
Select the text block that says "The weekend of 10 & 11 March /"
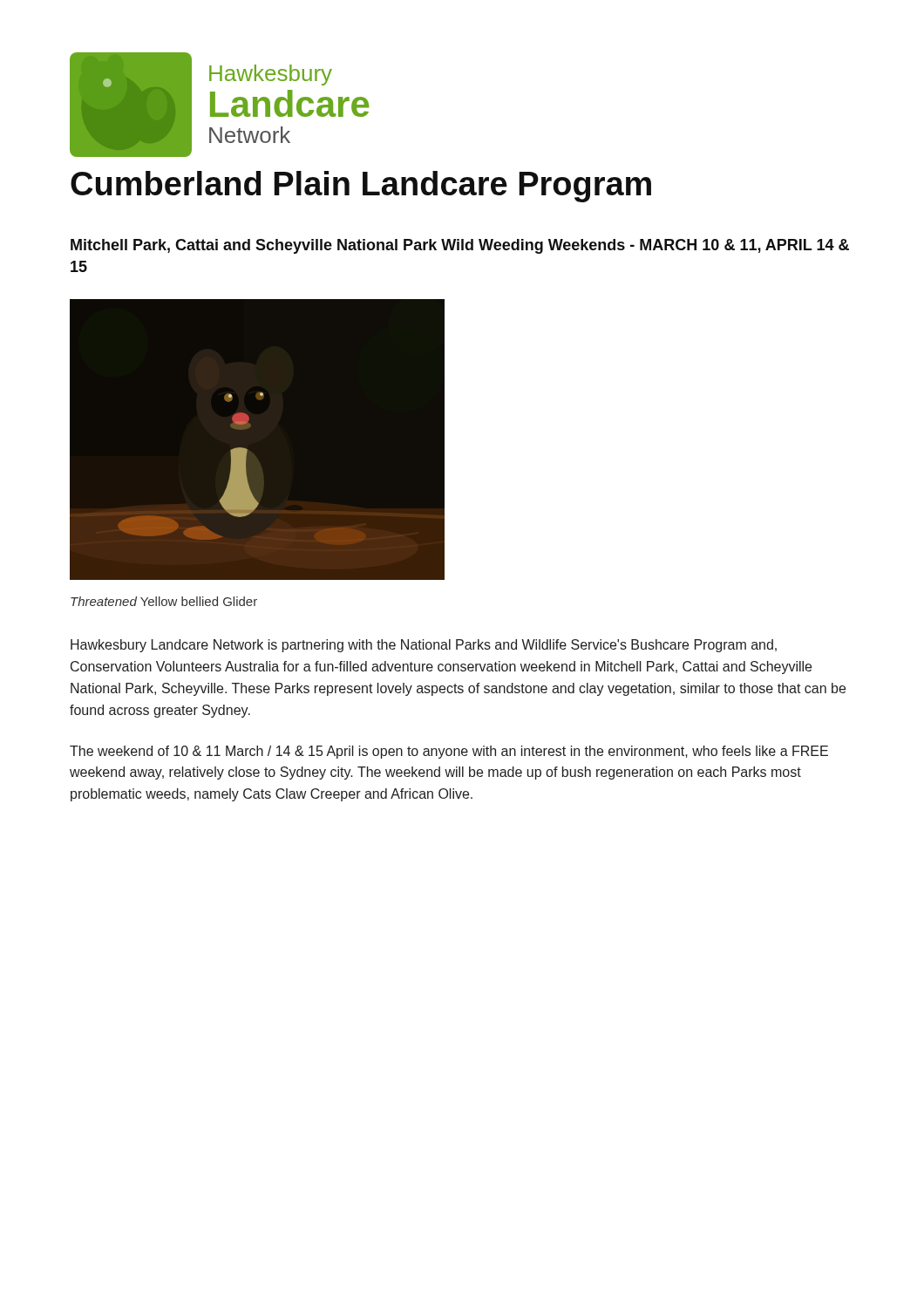click(449, 773)
